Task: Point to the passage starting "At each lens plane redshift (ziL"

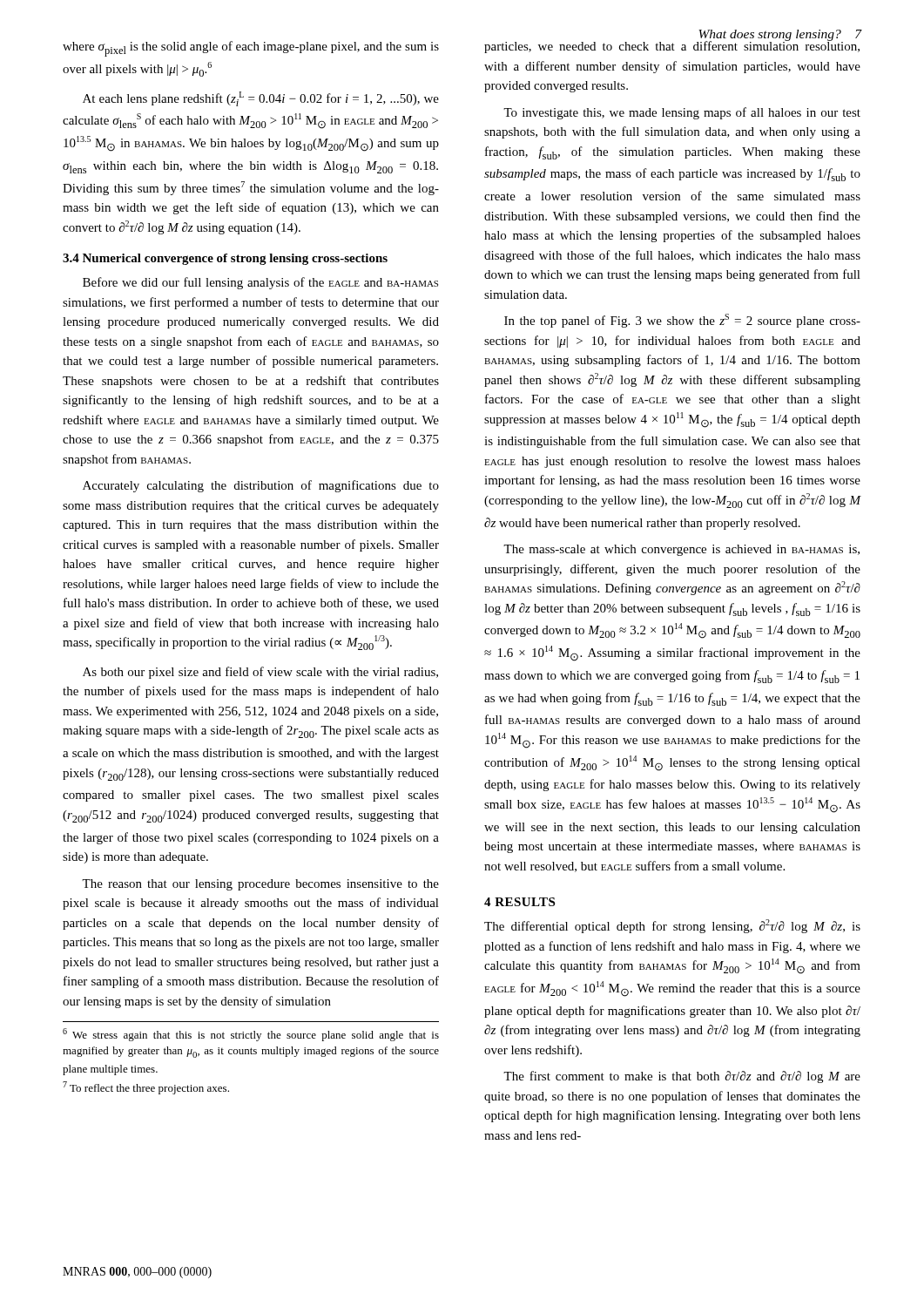Action: click(x=251, y=163)
